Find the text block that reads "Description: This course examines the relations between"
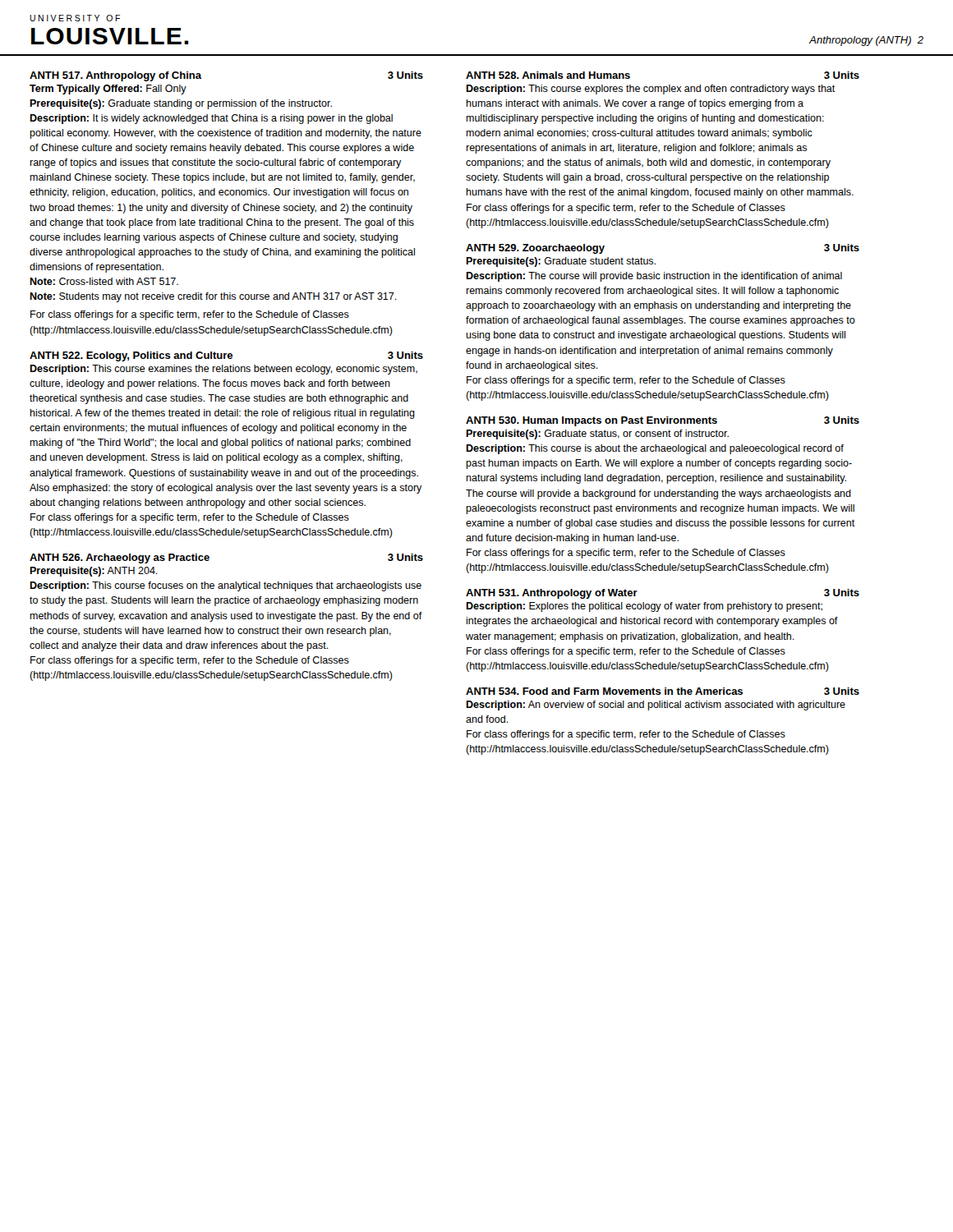Viewport: 953px width, 1232px height. (x=226, y=450)
